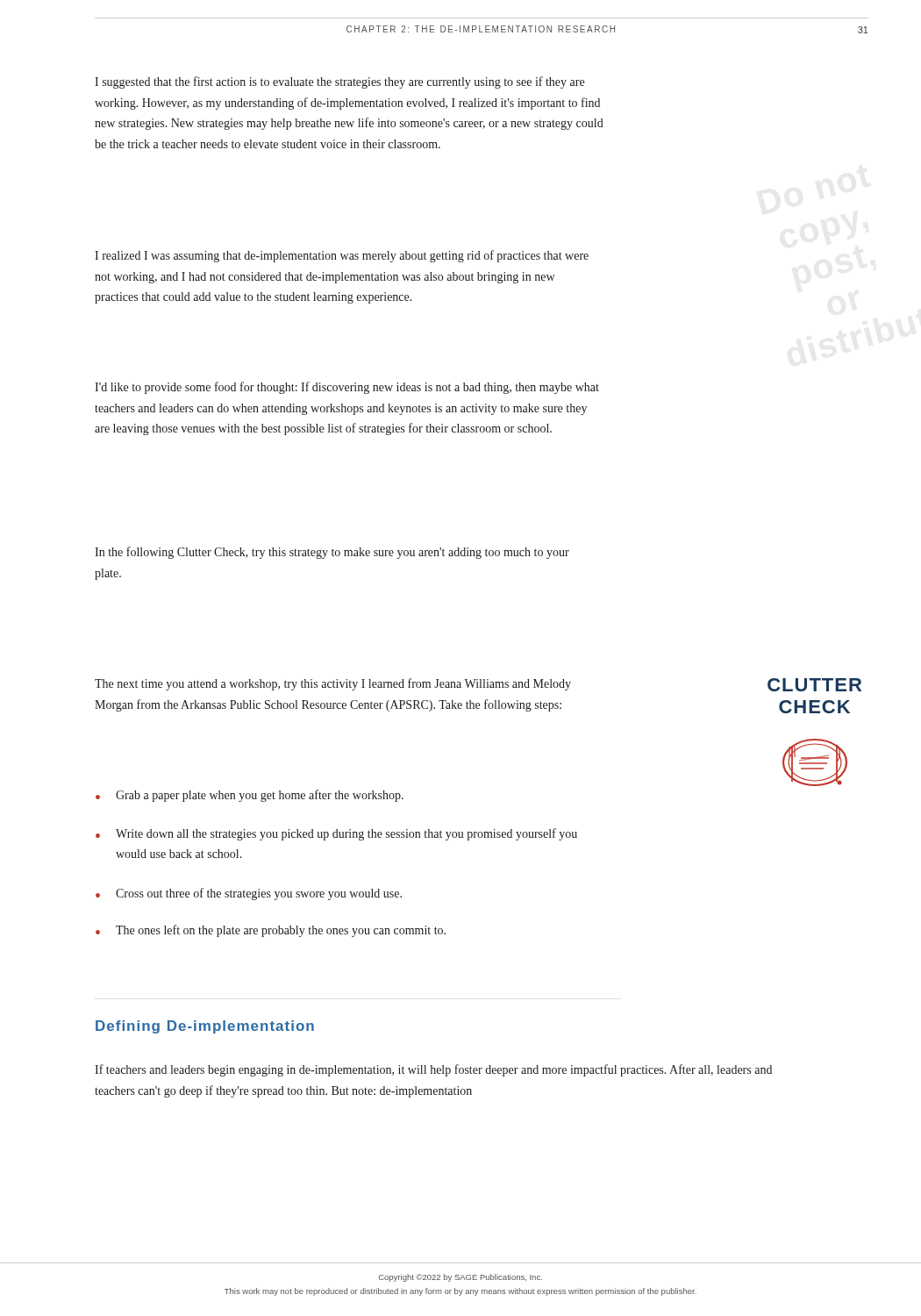Click on the block starting "I'd like to provide some"
The height and width of the screenshot is (1316, 921).
tap(347, 408)
